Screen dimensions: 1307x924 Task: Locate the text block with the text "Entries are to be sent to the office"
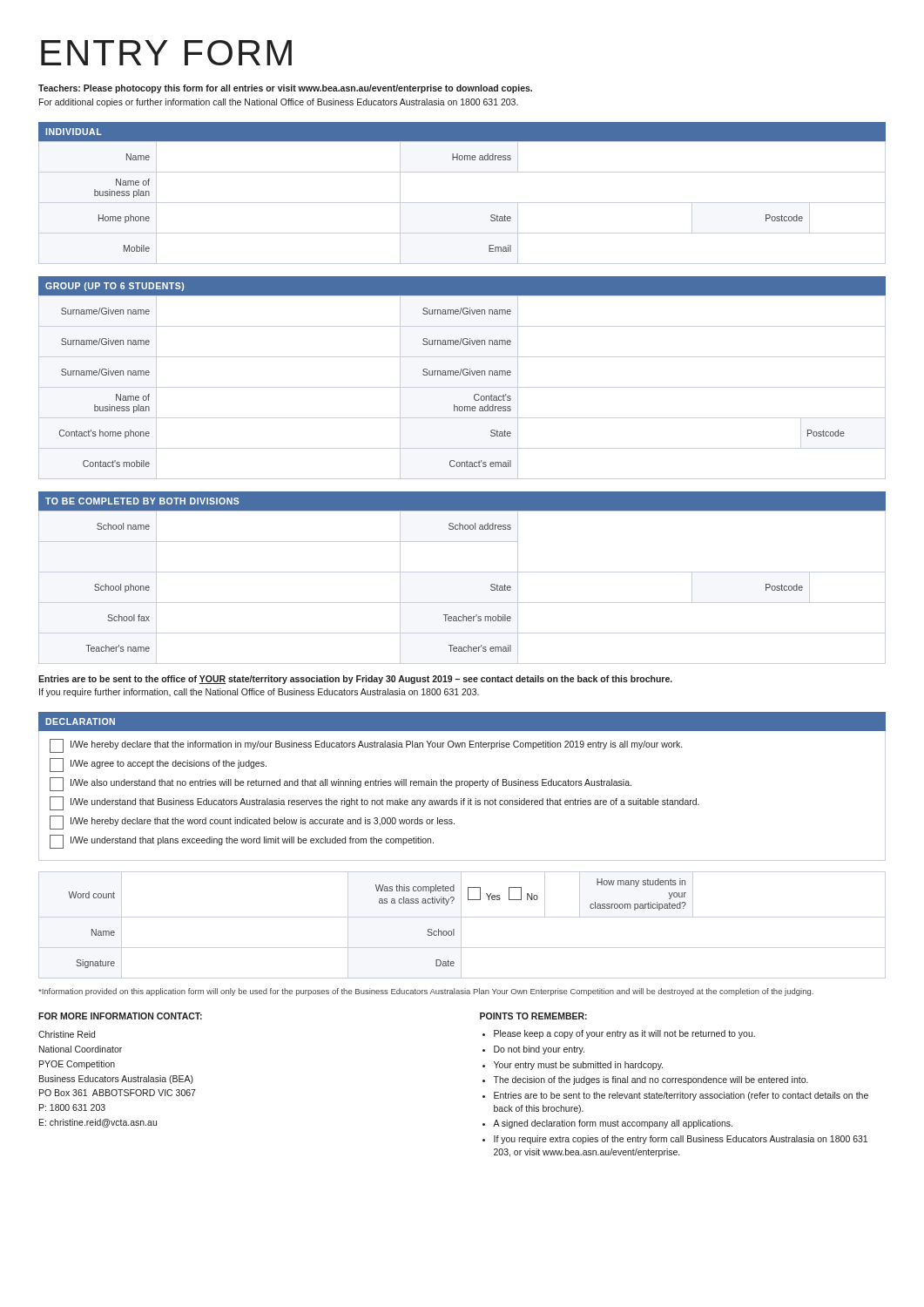(x=355, y=685)
